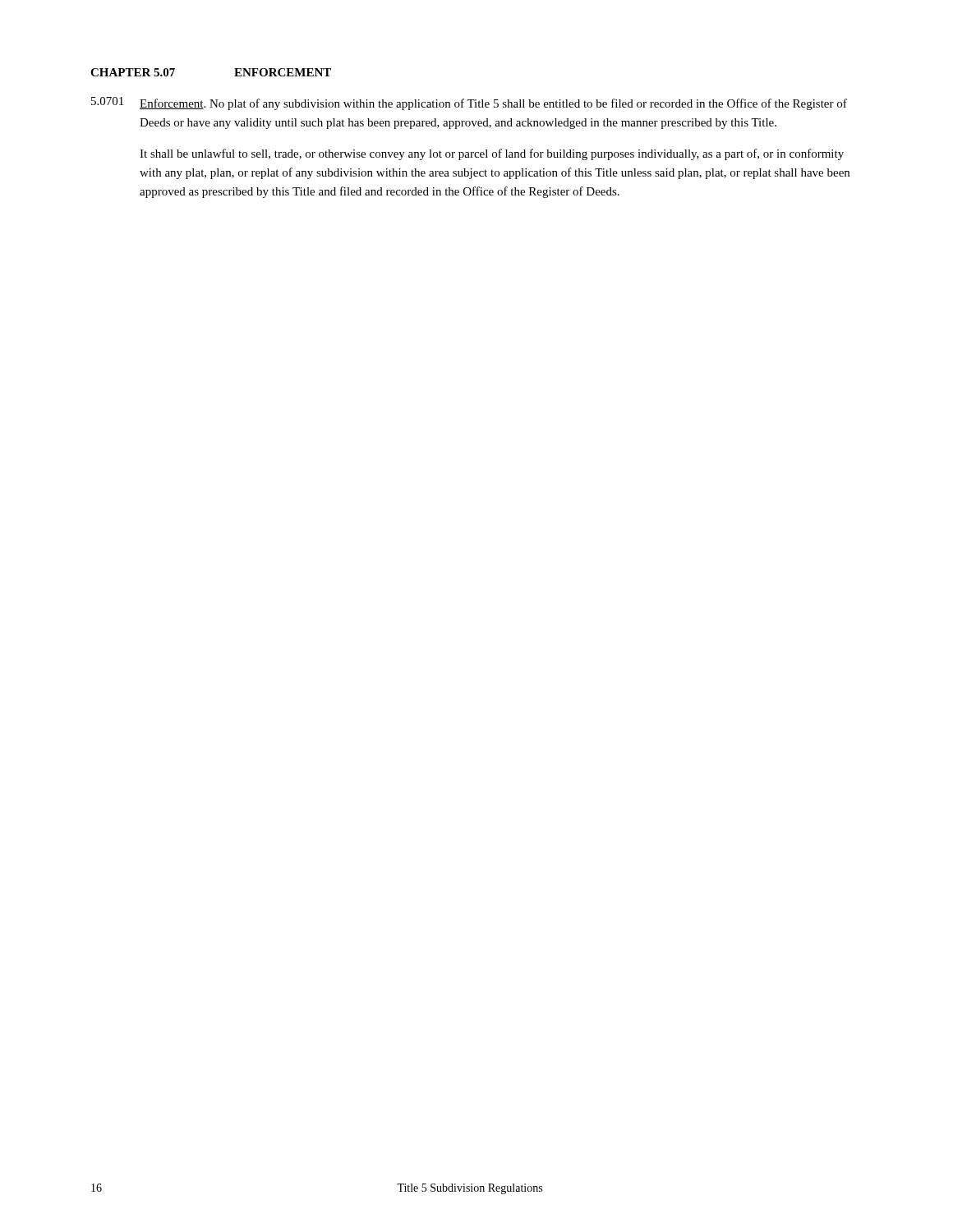953x1232 pixels.
Task: Find the section header containing "CHAPTER 5.07 ENFORCEMENT"
Action: (120, 72)
